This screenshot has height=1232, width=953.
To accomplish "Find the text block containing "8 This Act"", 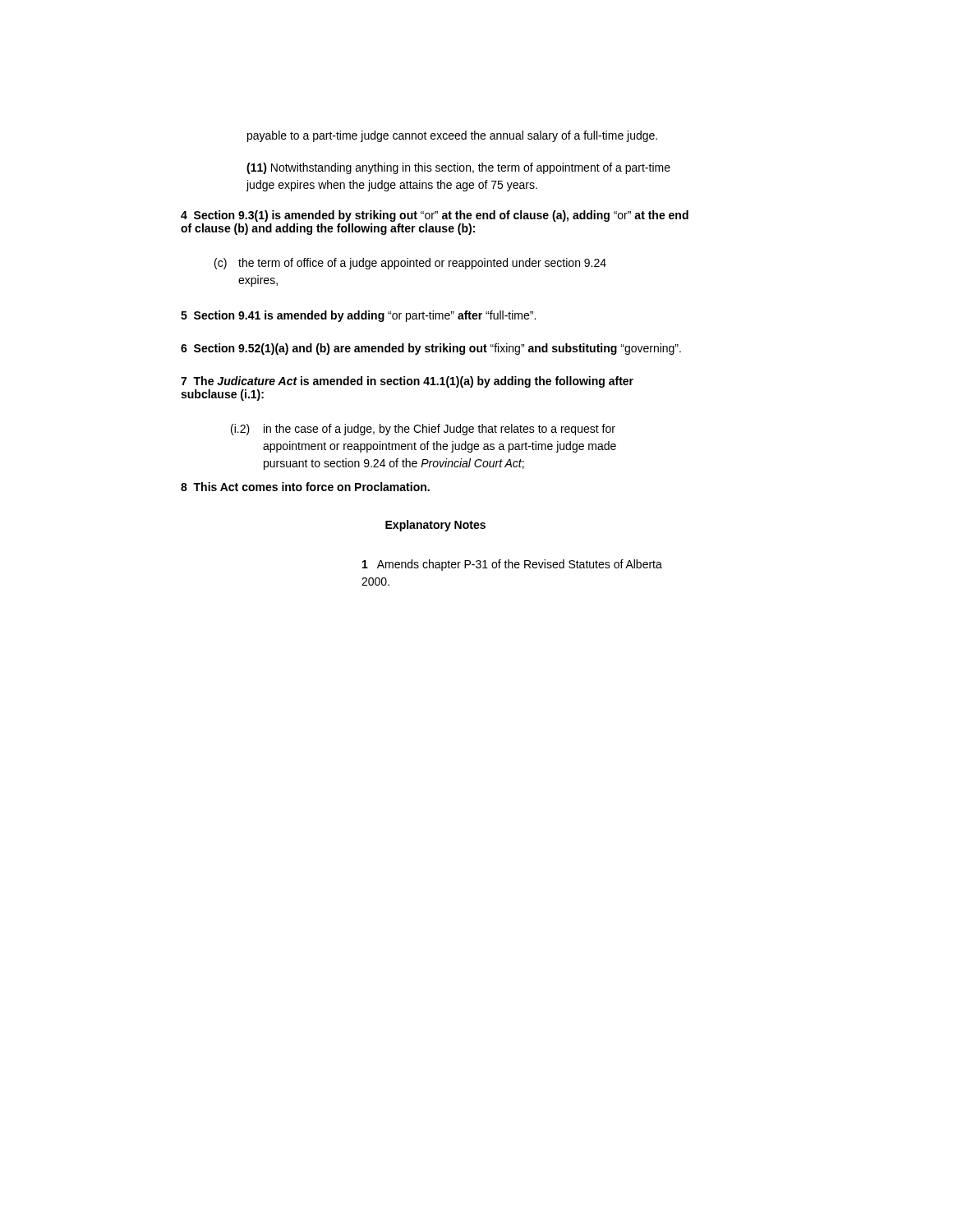I will [x=305, y=487].
